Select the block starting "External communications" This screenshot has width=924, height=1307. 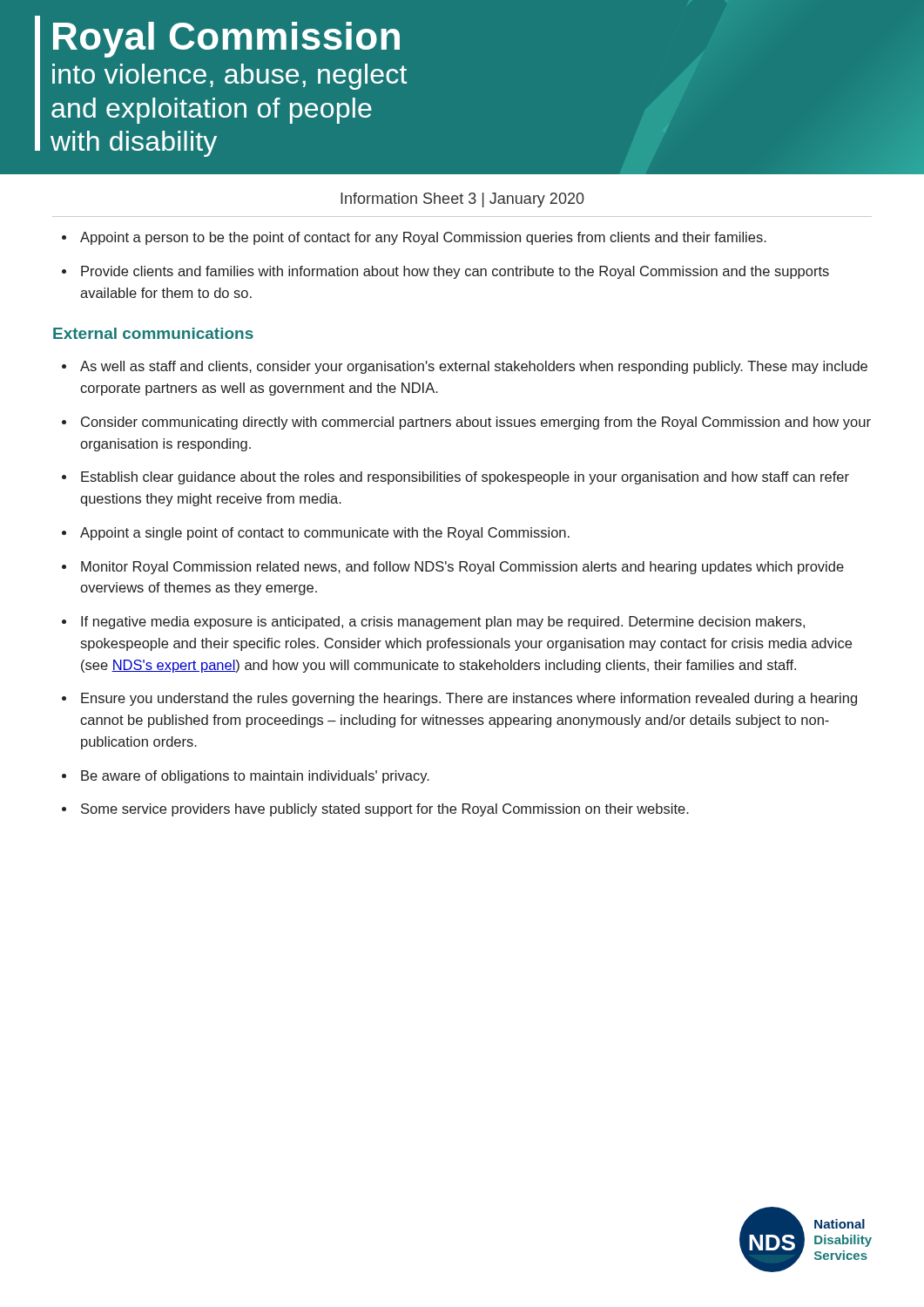pos(153,334)
